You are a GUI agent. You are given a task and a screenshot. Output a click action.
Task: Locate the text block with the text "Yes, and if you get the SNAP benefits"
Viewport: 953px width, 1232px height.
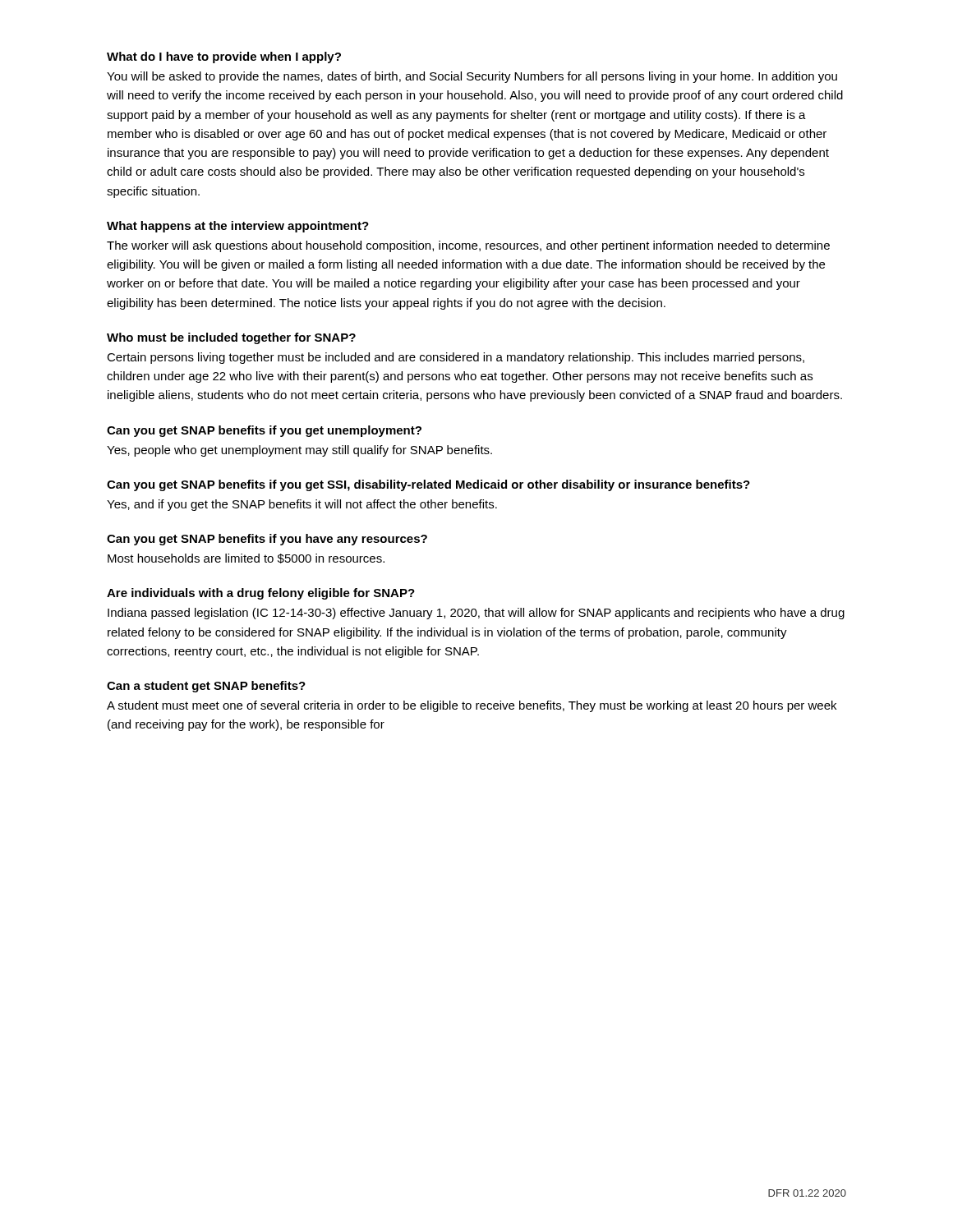point(302,504)
